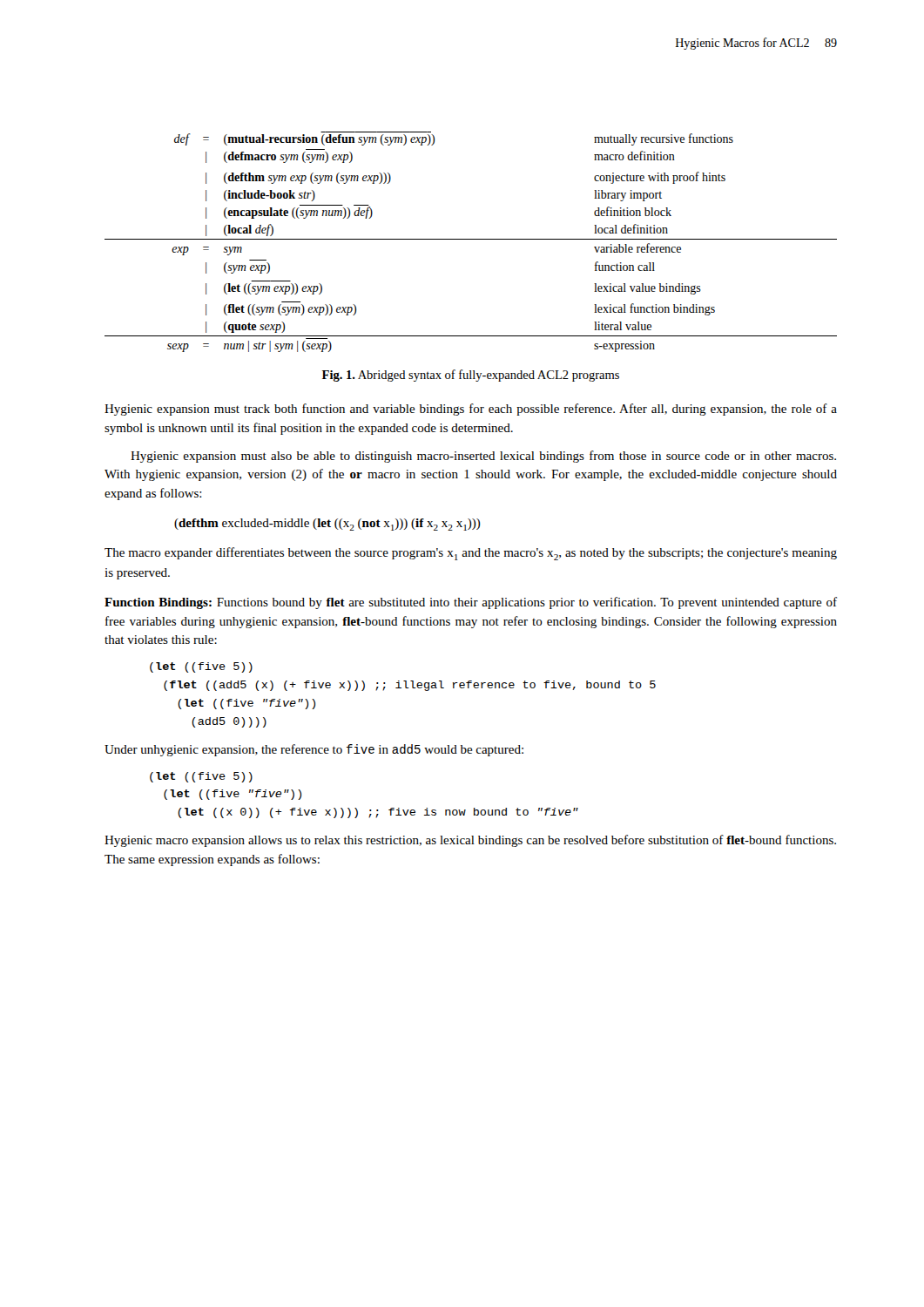
Task: Locate the formula containing "(let ((five 5)) (flet ((add5 (x) (+ five"
Action: [402, 694]
